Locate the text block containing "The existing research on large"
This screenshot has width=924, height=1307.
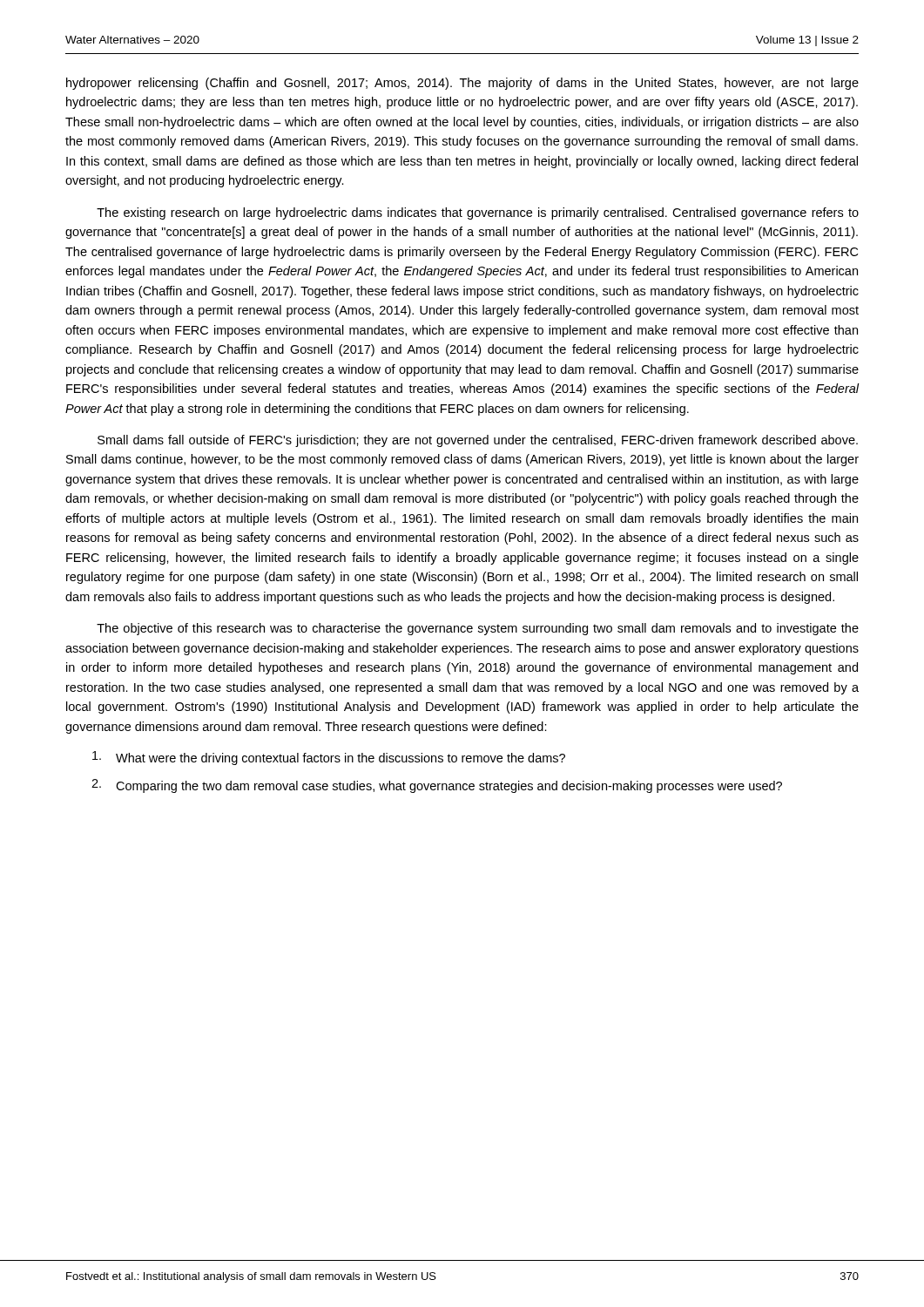[462, 311]
